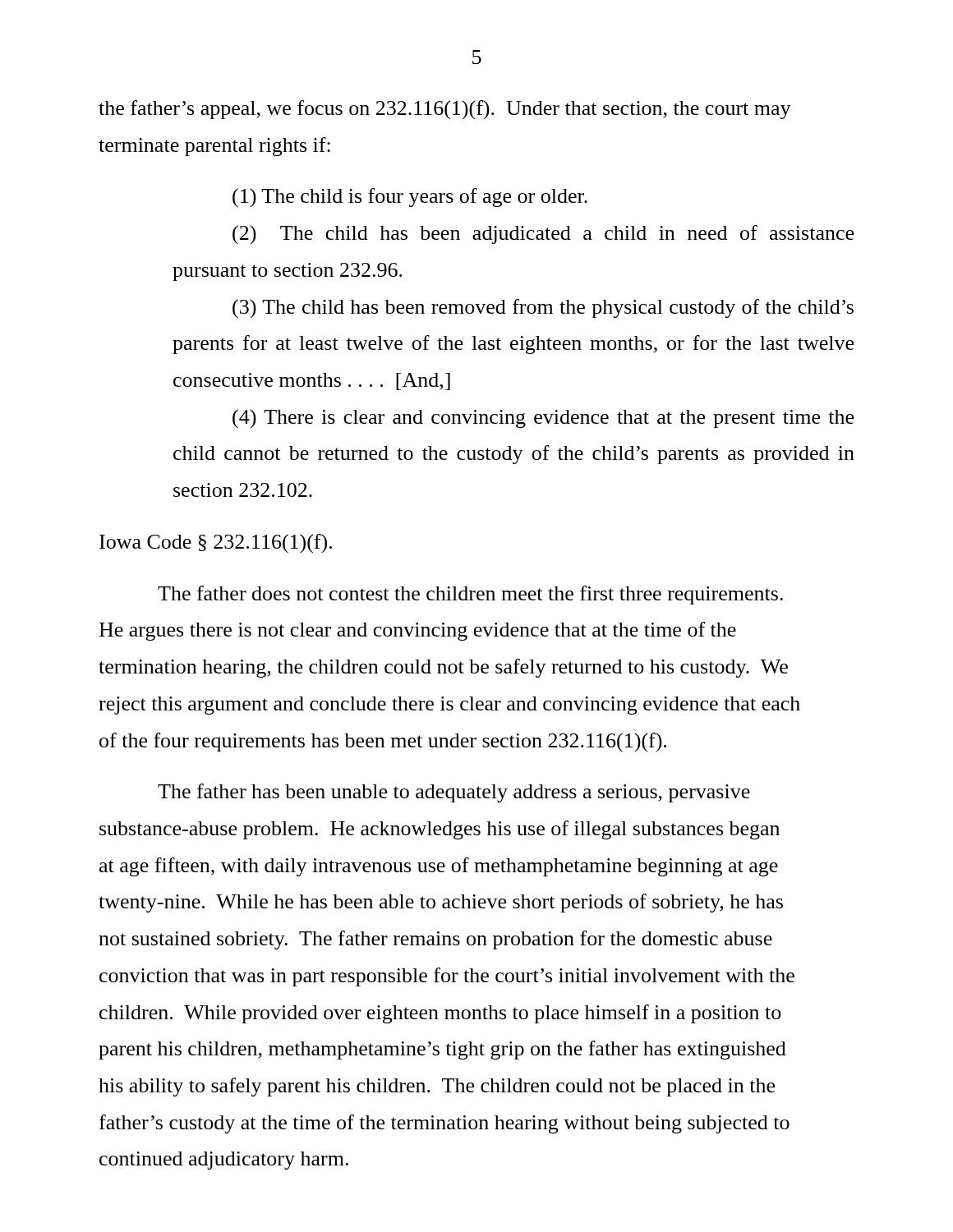The height and width of the screenshot is (1232, 953).
Task: Click on the text starting "(4) There is clear and convincing"
Action: pos(513,453)
